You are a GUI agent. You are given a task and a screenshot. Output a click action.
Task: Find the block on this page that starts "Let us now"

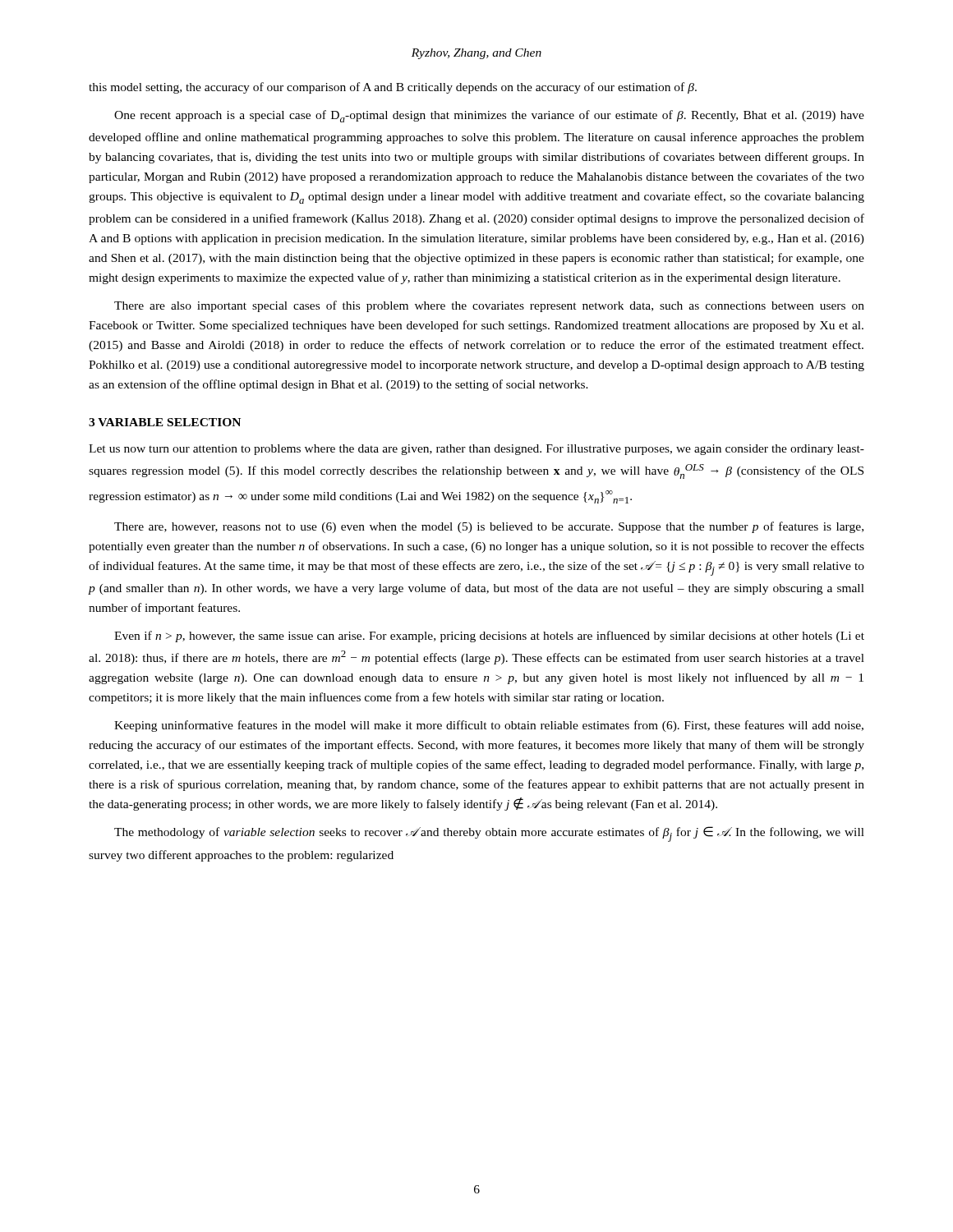click(476, 652)
